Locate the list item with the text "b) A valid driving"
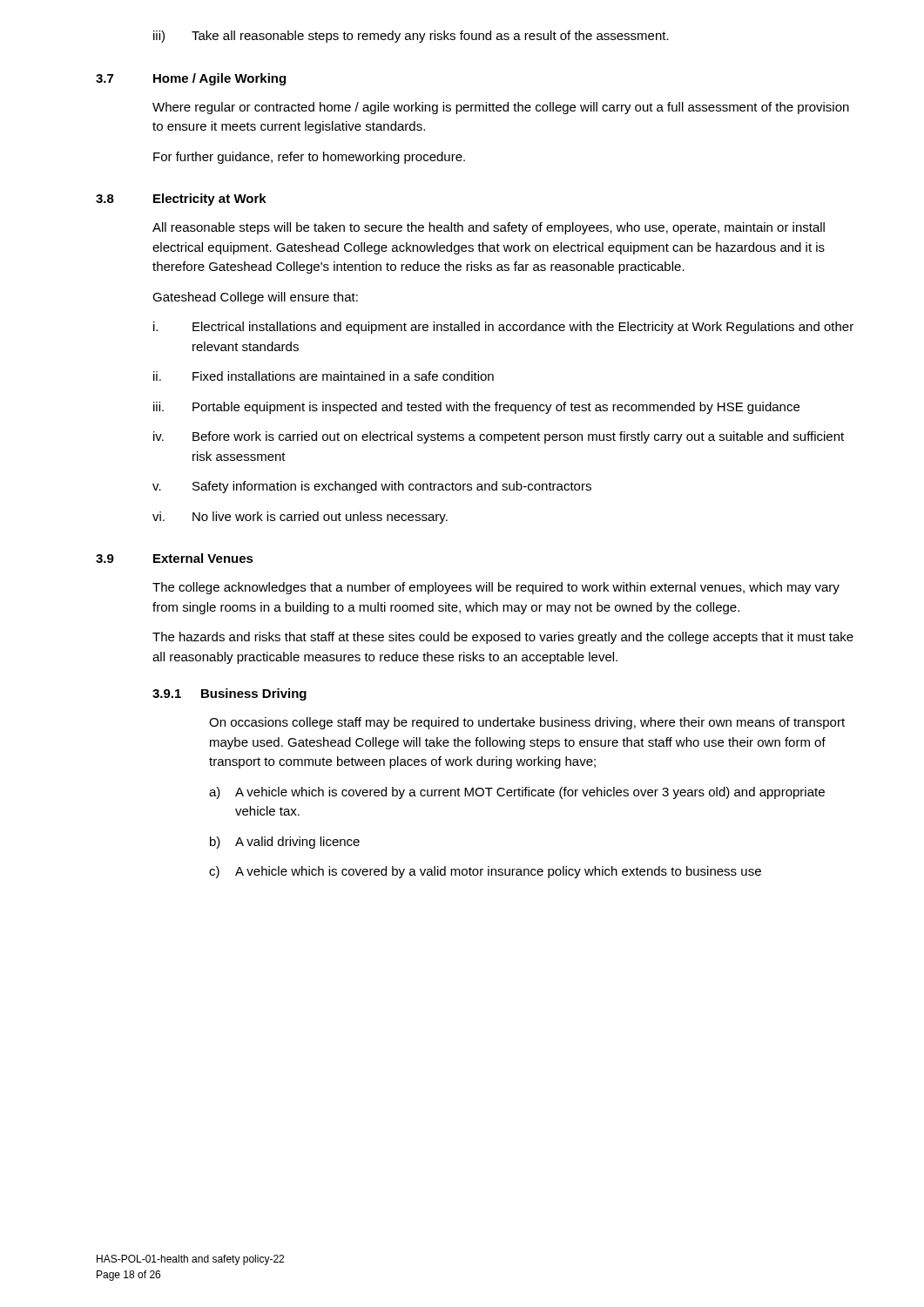The width and height of the screenshot is (924, 1307). 285,843
